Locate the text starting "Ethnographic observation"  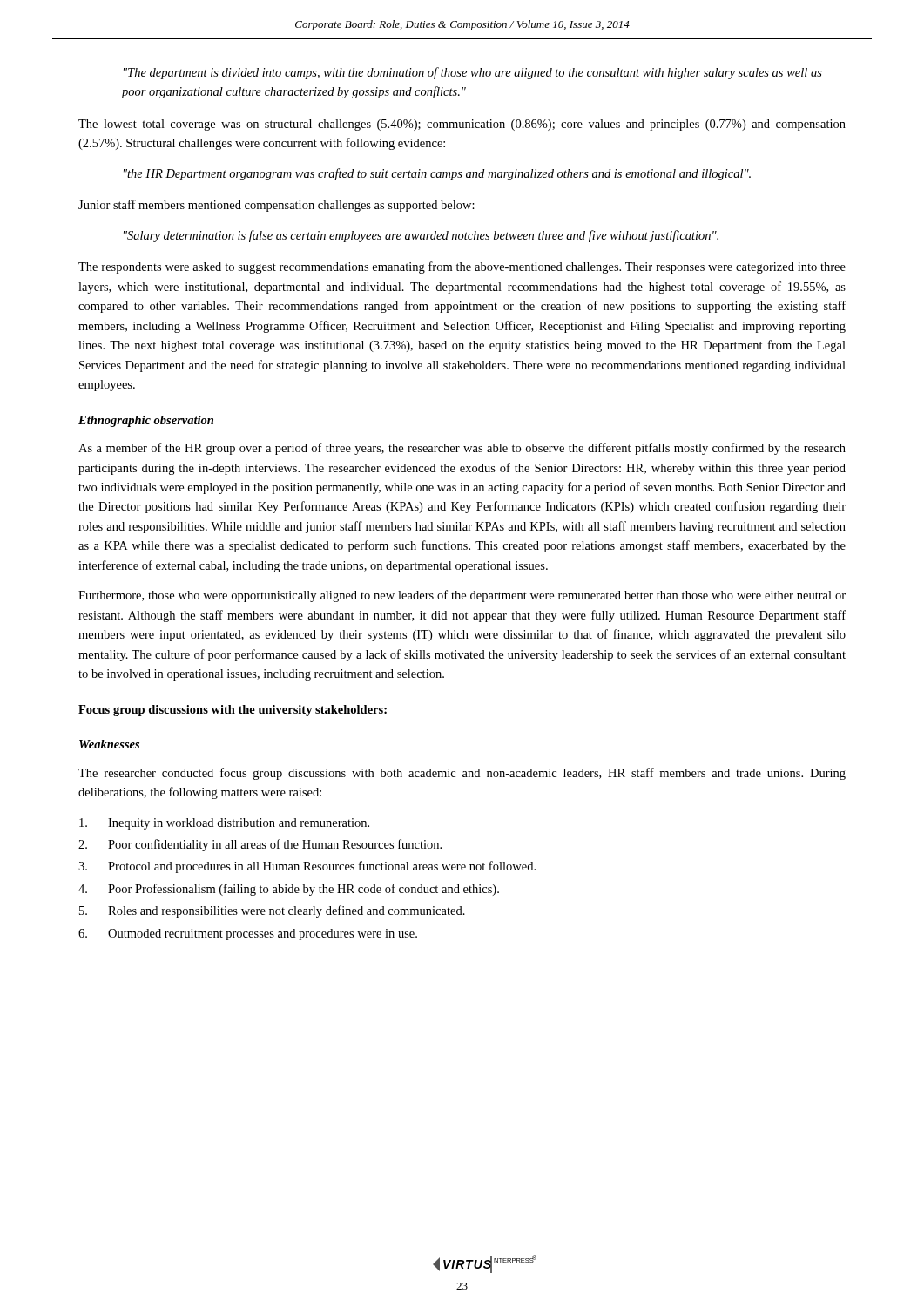click(146, 420)
